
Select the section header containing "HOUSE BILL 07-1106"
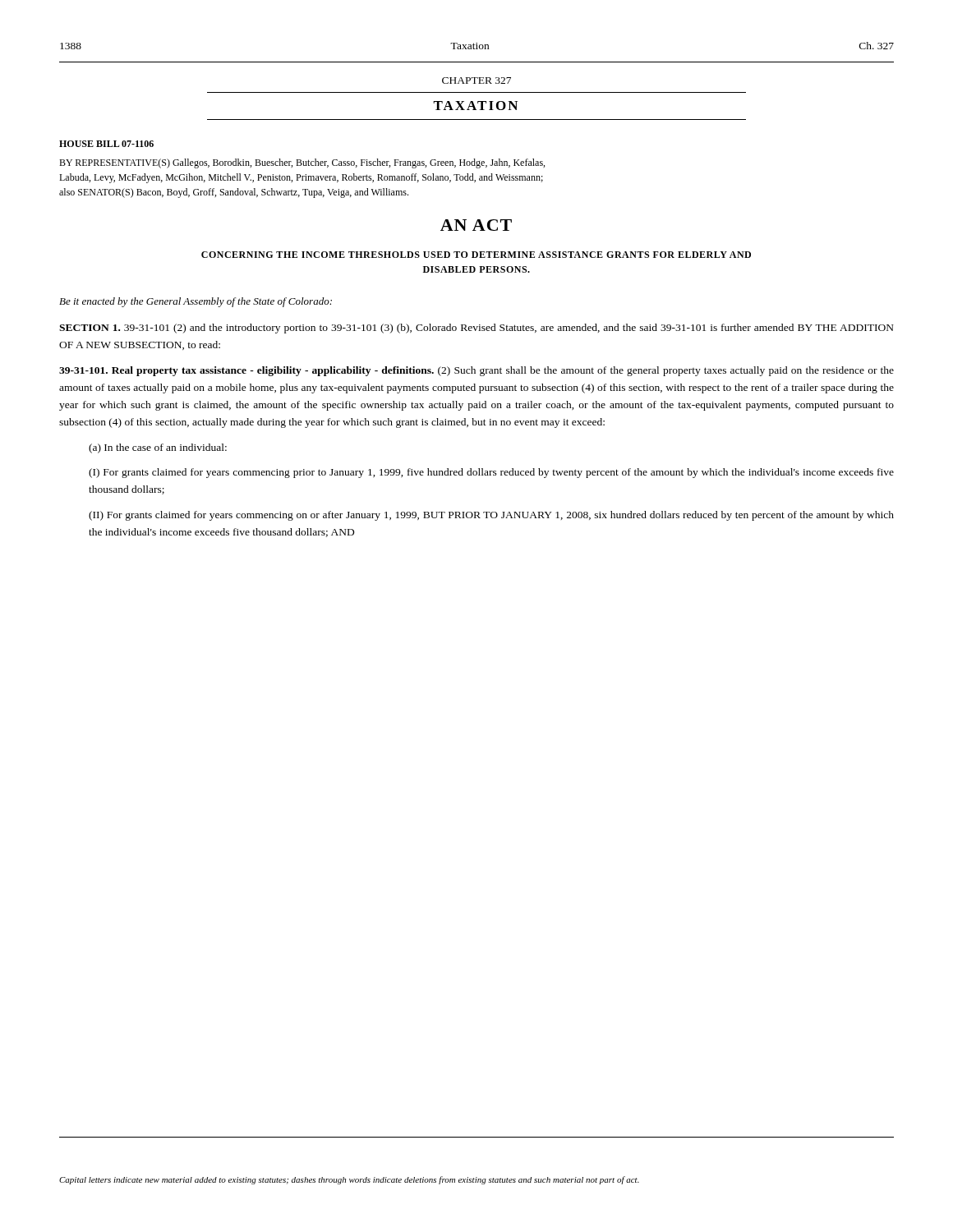point(107,144)
